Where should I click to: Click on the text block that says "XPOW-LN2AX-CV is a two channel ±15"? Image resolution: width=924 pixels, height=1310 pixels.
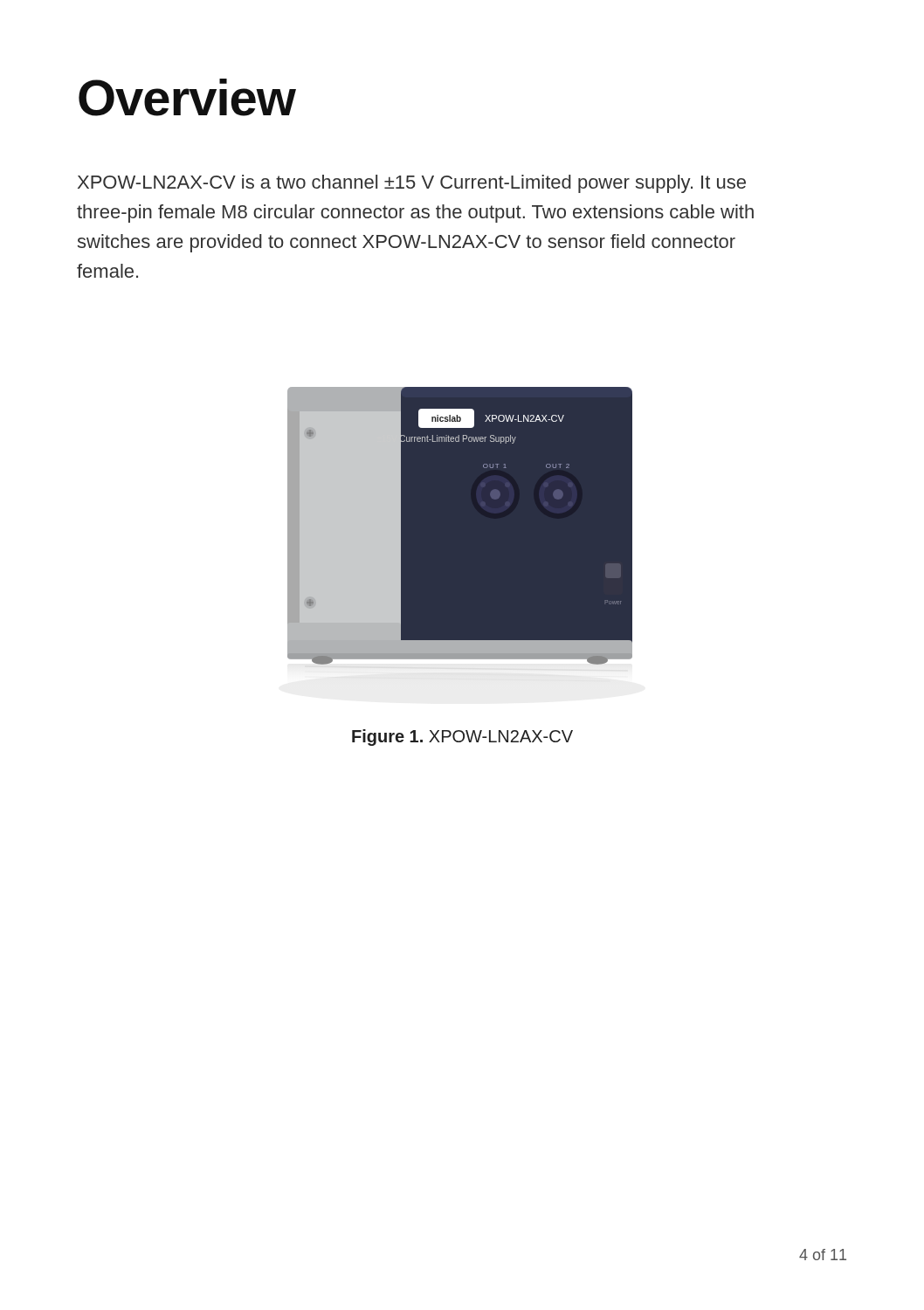[416, 227]
